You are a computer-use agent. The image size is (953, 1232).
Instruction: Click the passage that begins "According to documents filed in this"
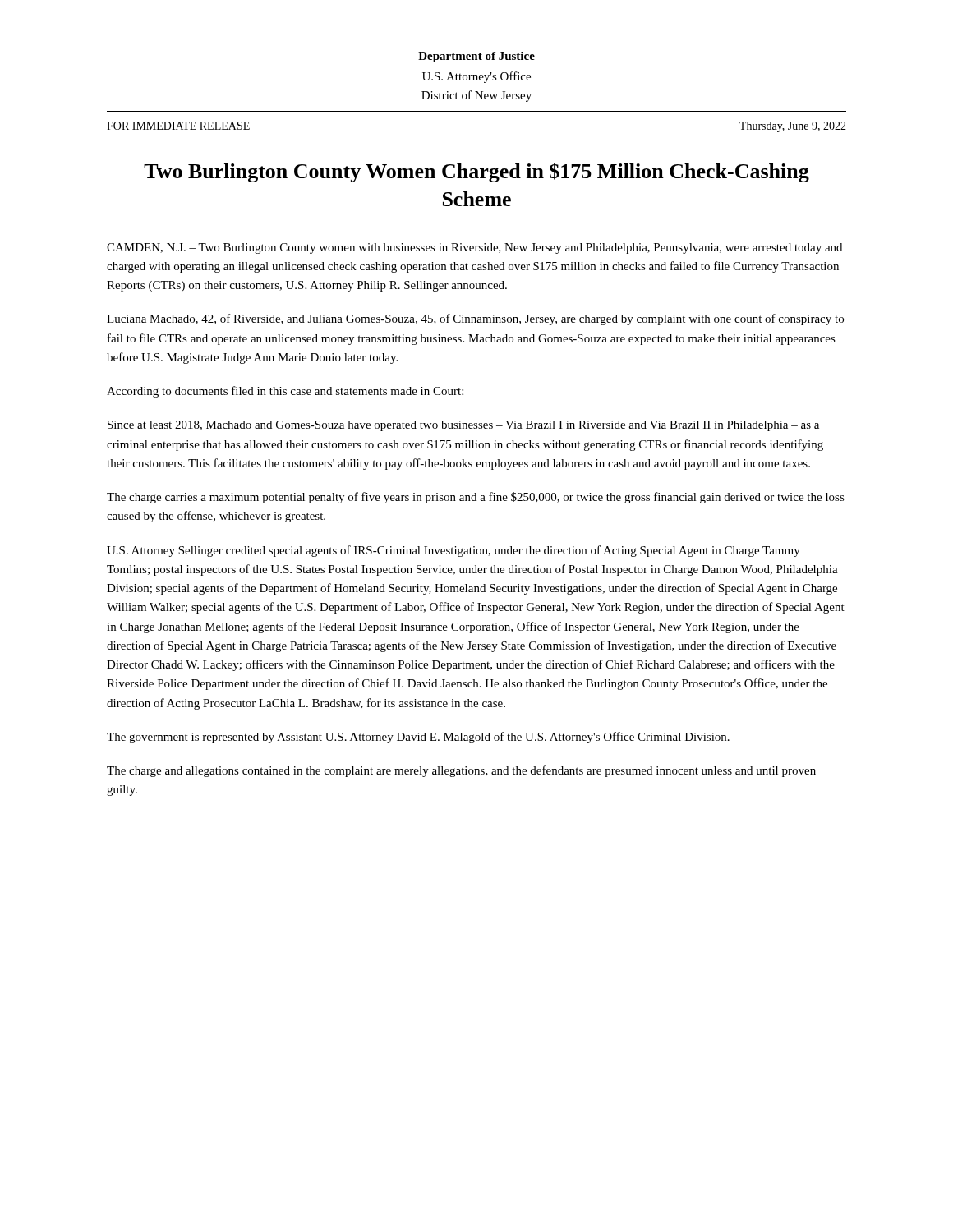click(286, 391)
